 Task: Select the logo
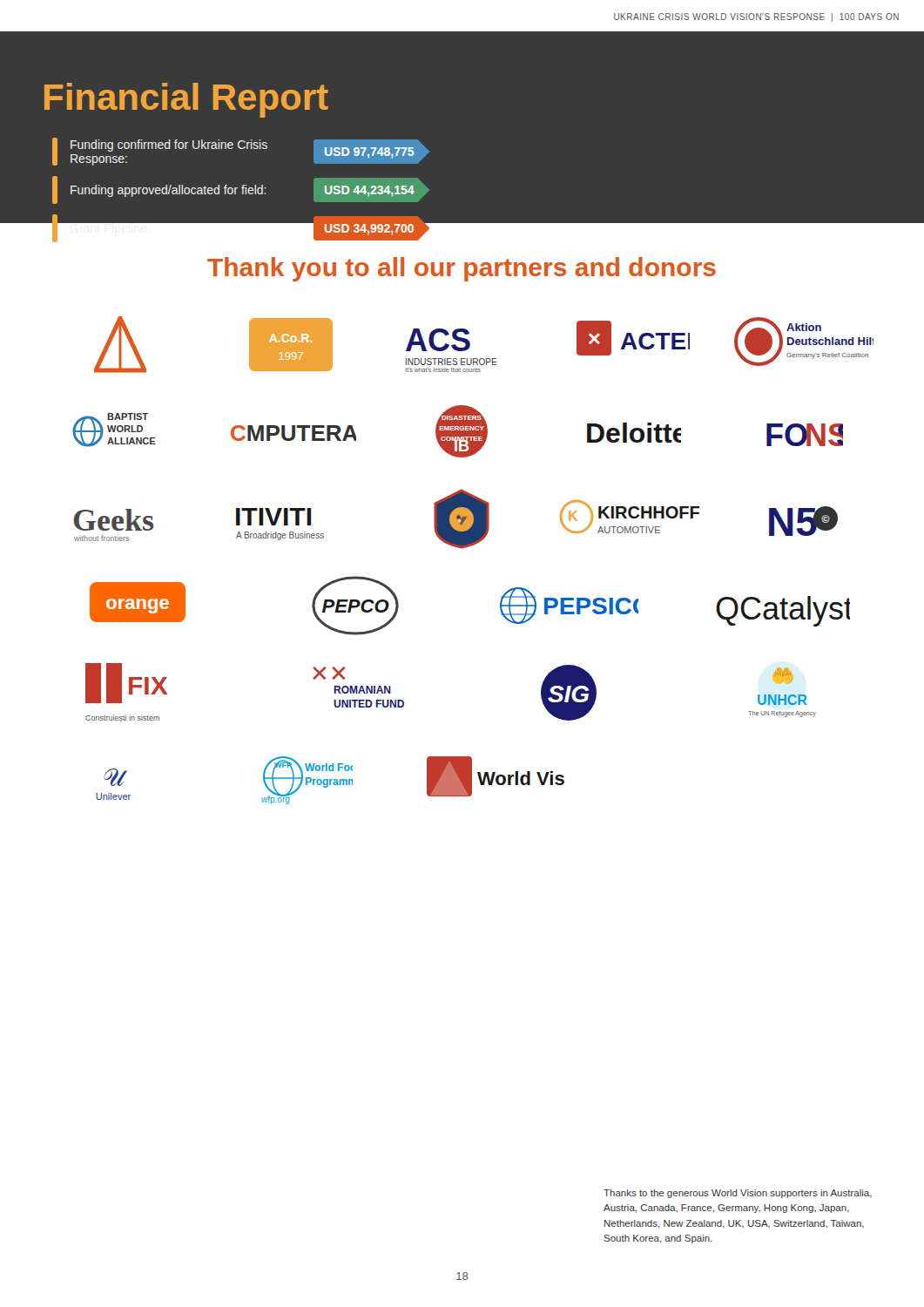click(x=462, y=566)
